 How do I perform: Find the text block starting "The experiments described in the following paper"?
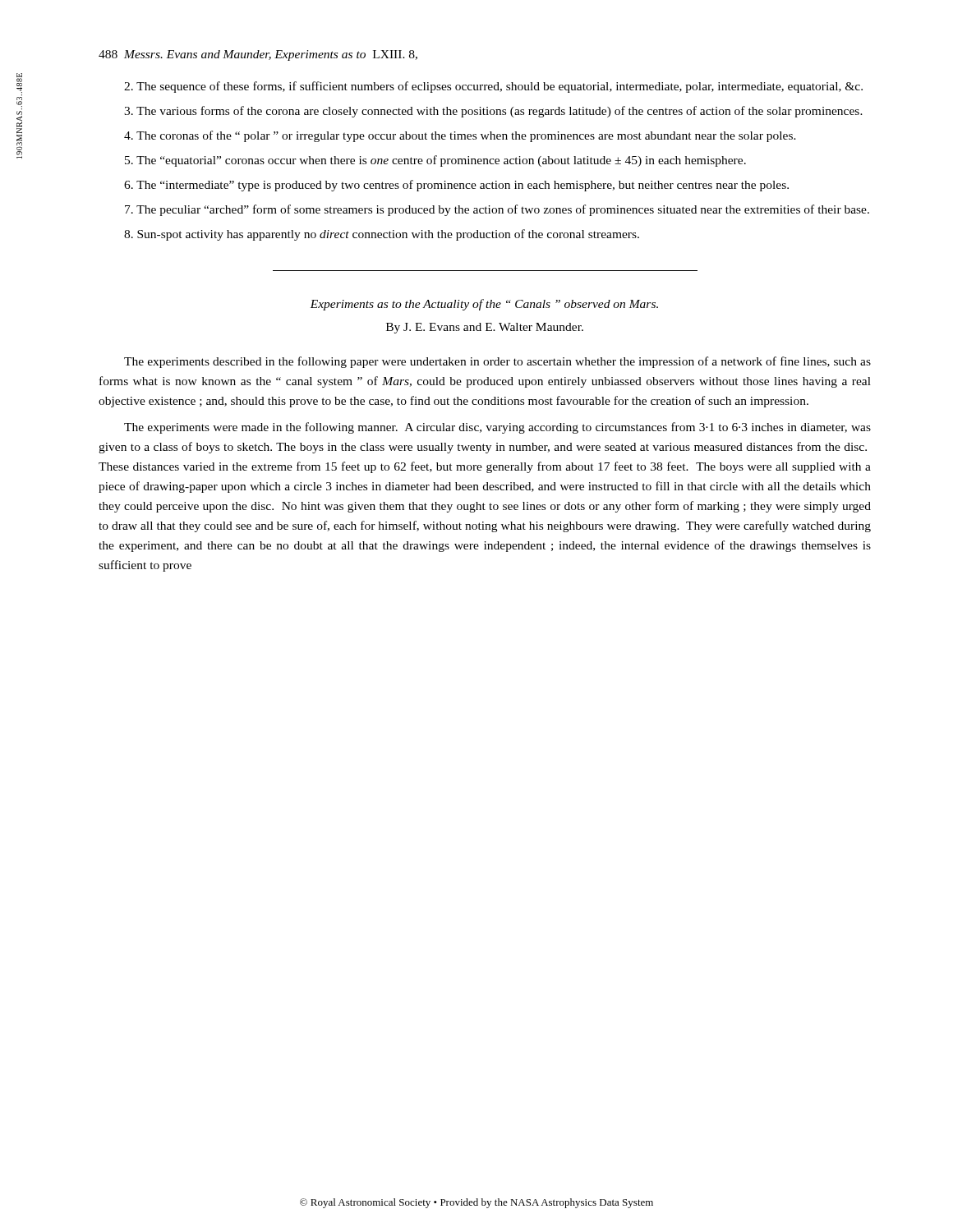tap(485, 381)
